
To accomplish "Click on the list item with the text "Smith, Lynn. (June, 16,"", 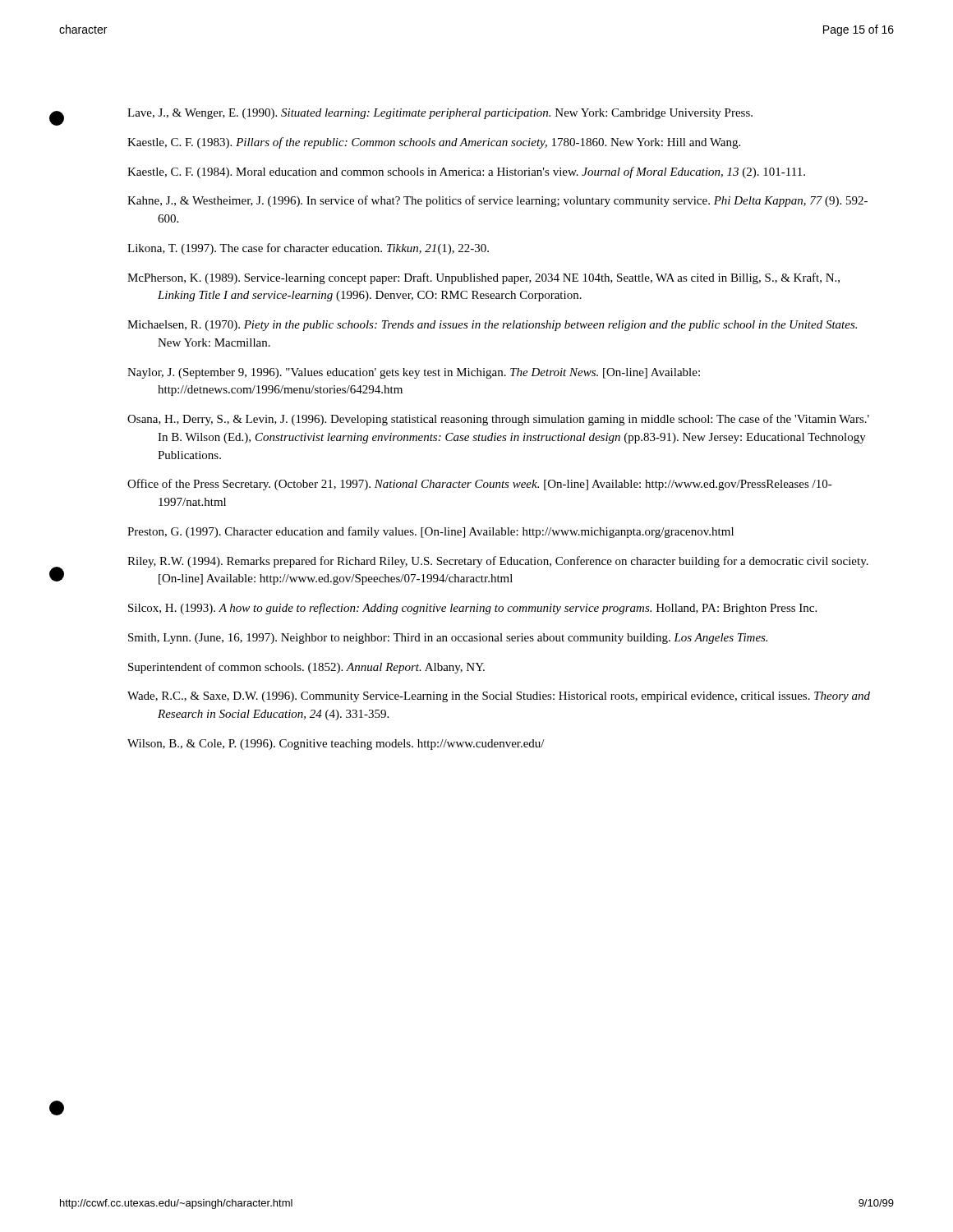I will tap(448, 637).
